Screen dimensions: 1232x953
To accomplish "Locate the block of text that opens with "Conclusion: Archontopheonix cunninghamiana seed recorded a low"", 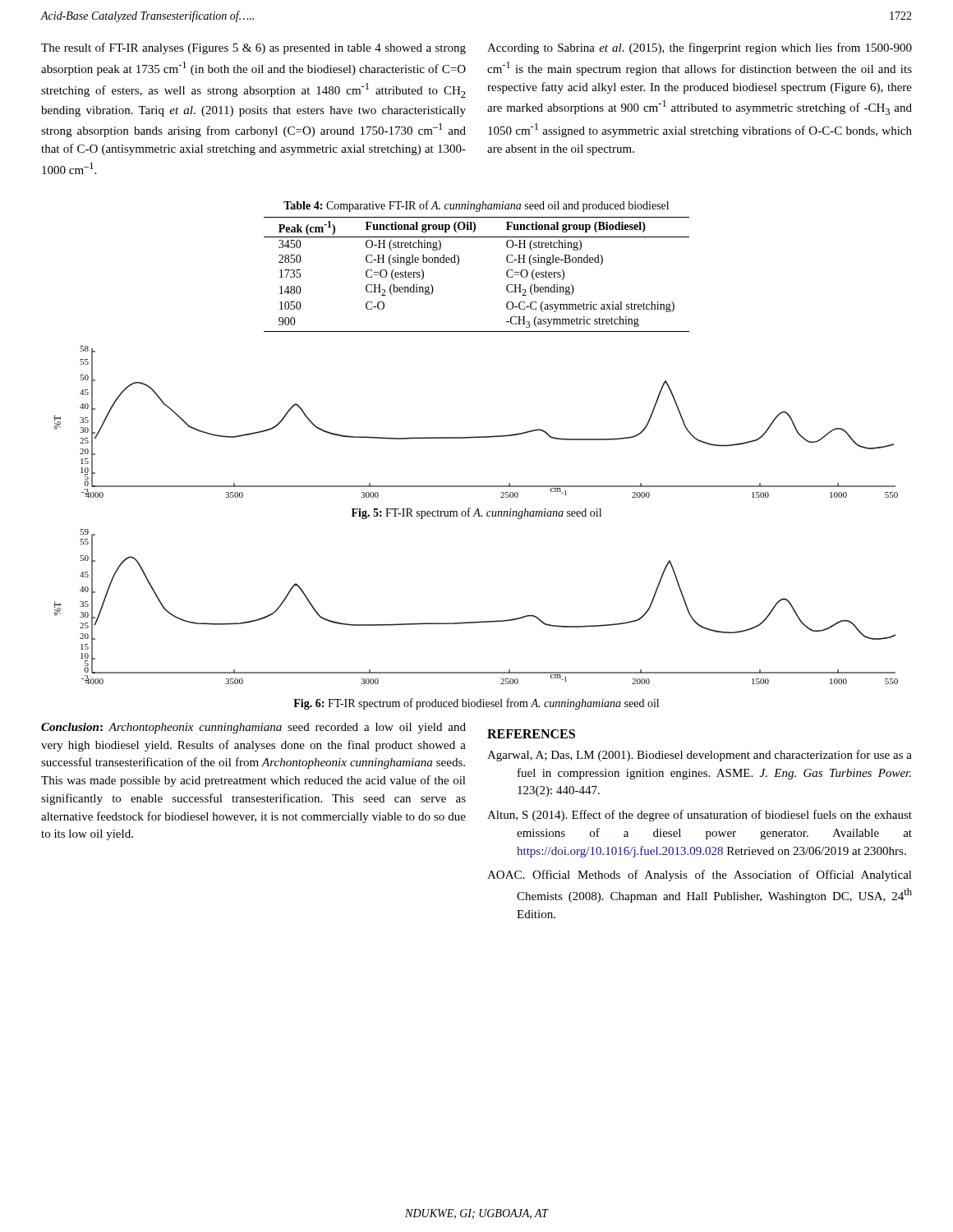I will [x=253, y=780].
